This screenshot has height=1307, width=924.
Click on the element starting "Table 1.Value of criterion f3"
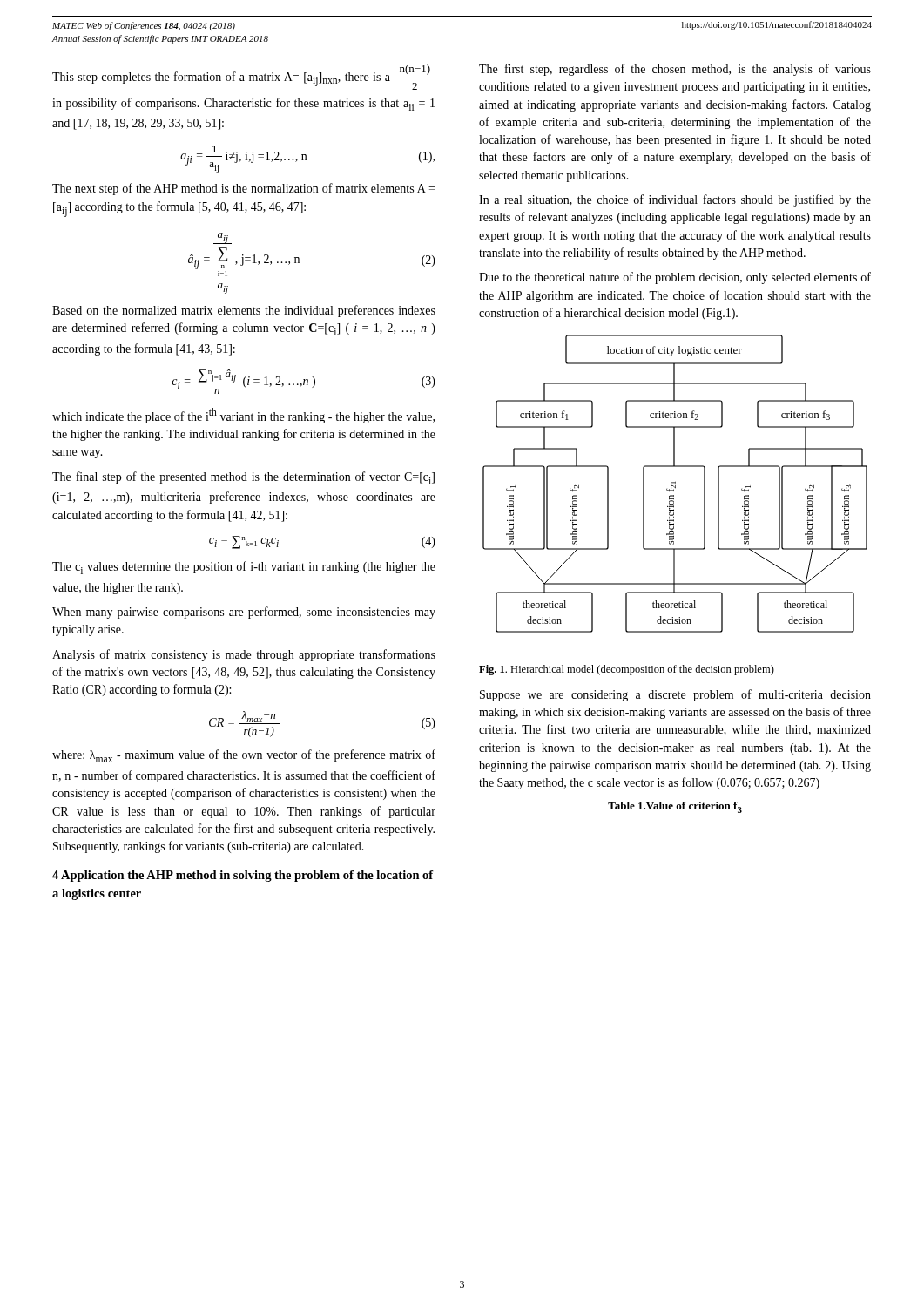click(x=675, y=807)
